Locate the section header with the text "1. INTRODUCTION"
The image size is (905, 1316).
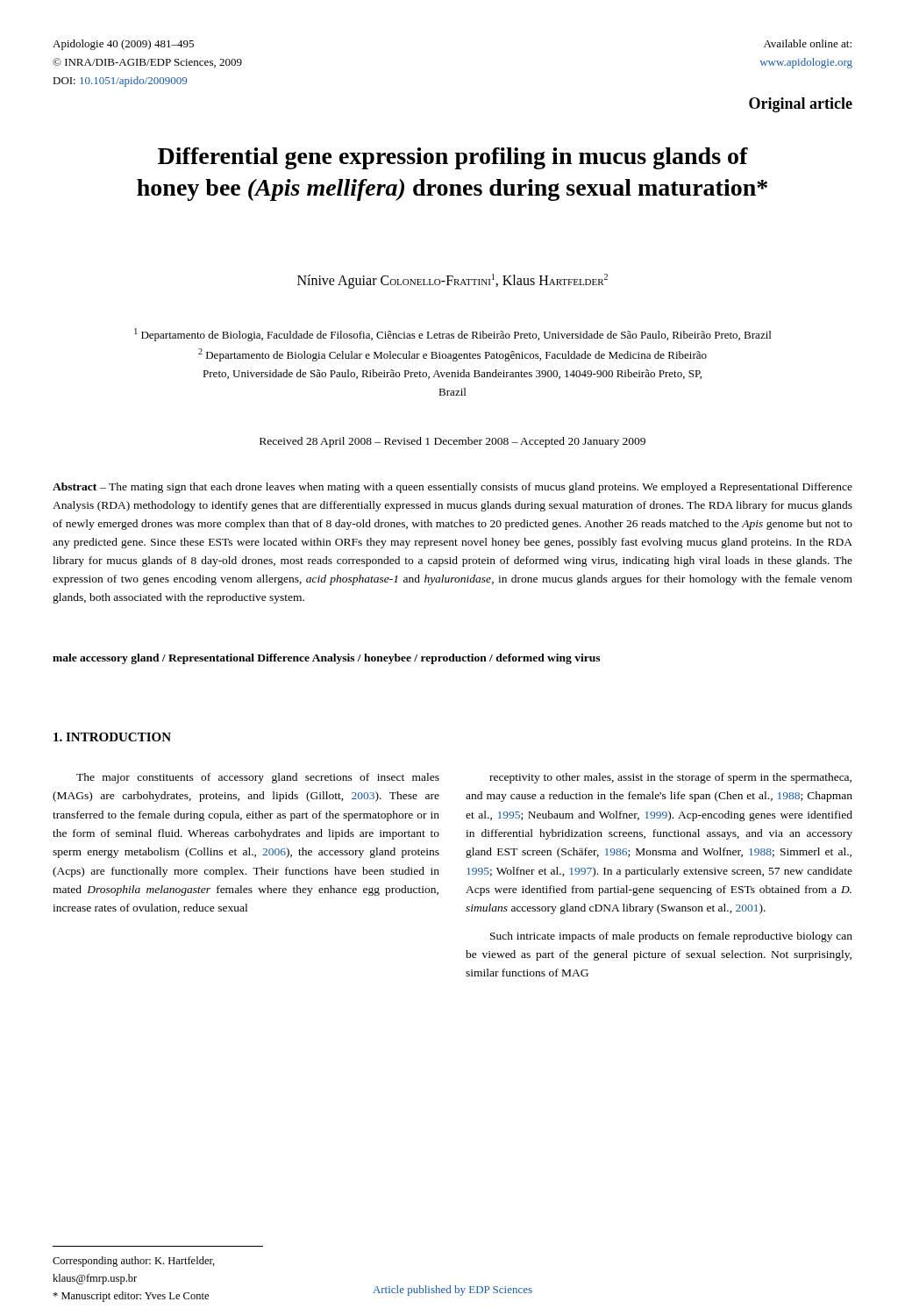(x=112, y=737)
